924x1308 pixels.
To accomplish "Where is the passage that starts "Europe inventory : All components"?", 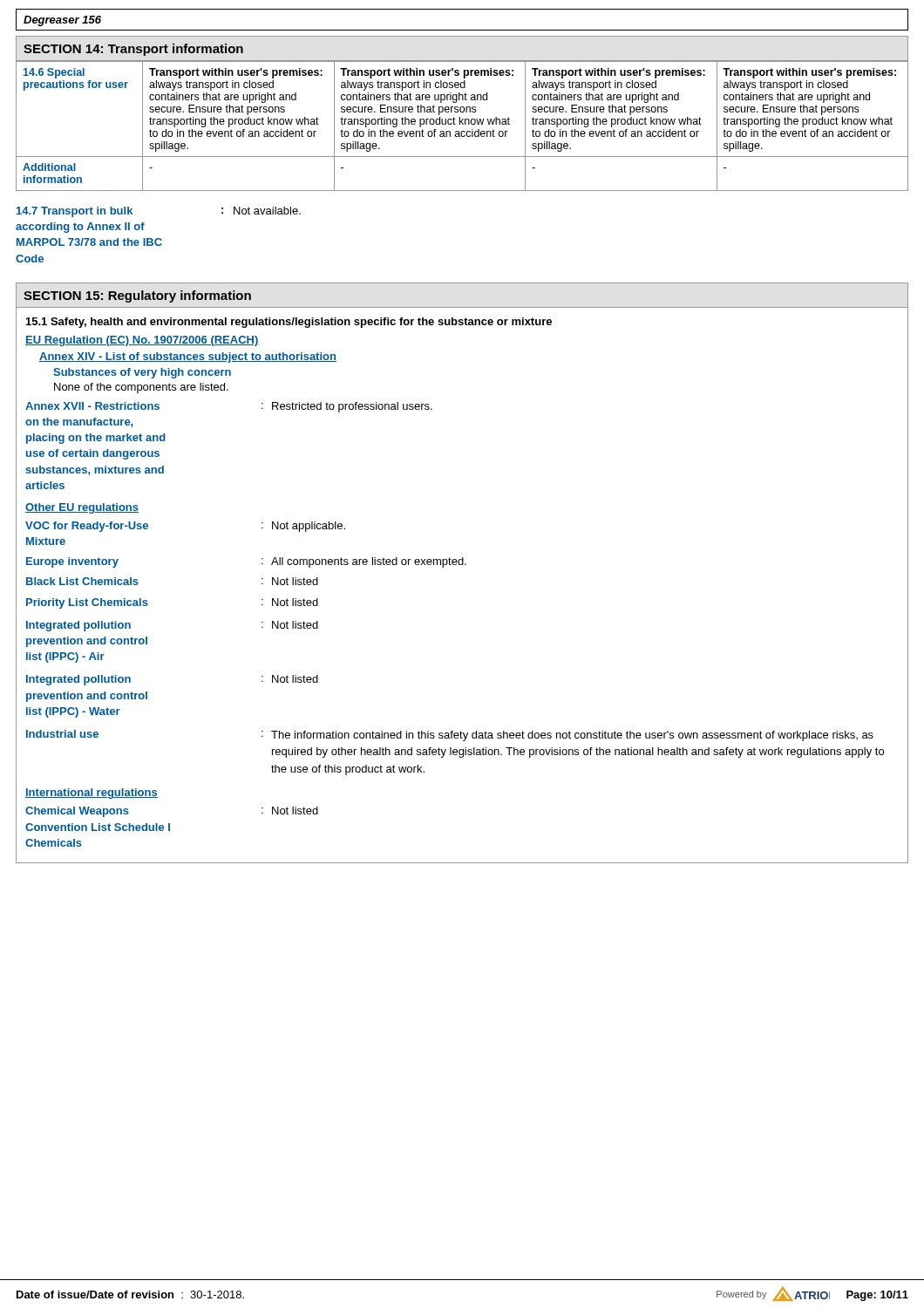I will (73, 562).
